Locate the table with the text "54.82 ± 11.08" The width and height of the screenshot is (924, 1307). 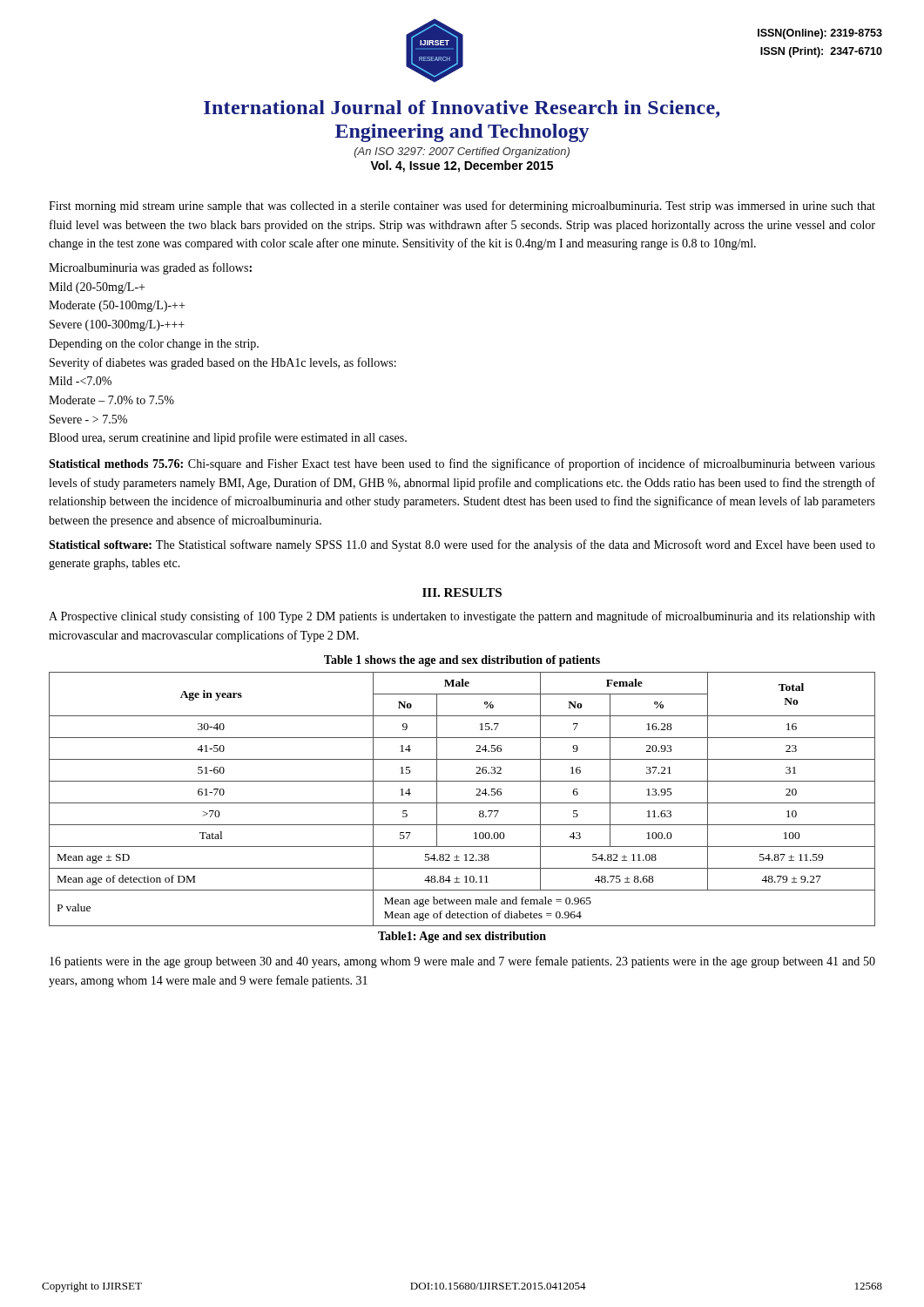462,799
